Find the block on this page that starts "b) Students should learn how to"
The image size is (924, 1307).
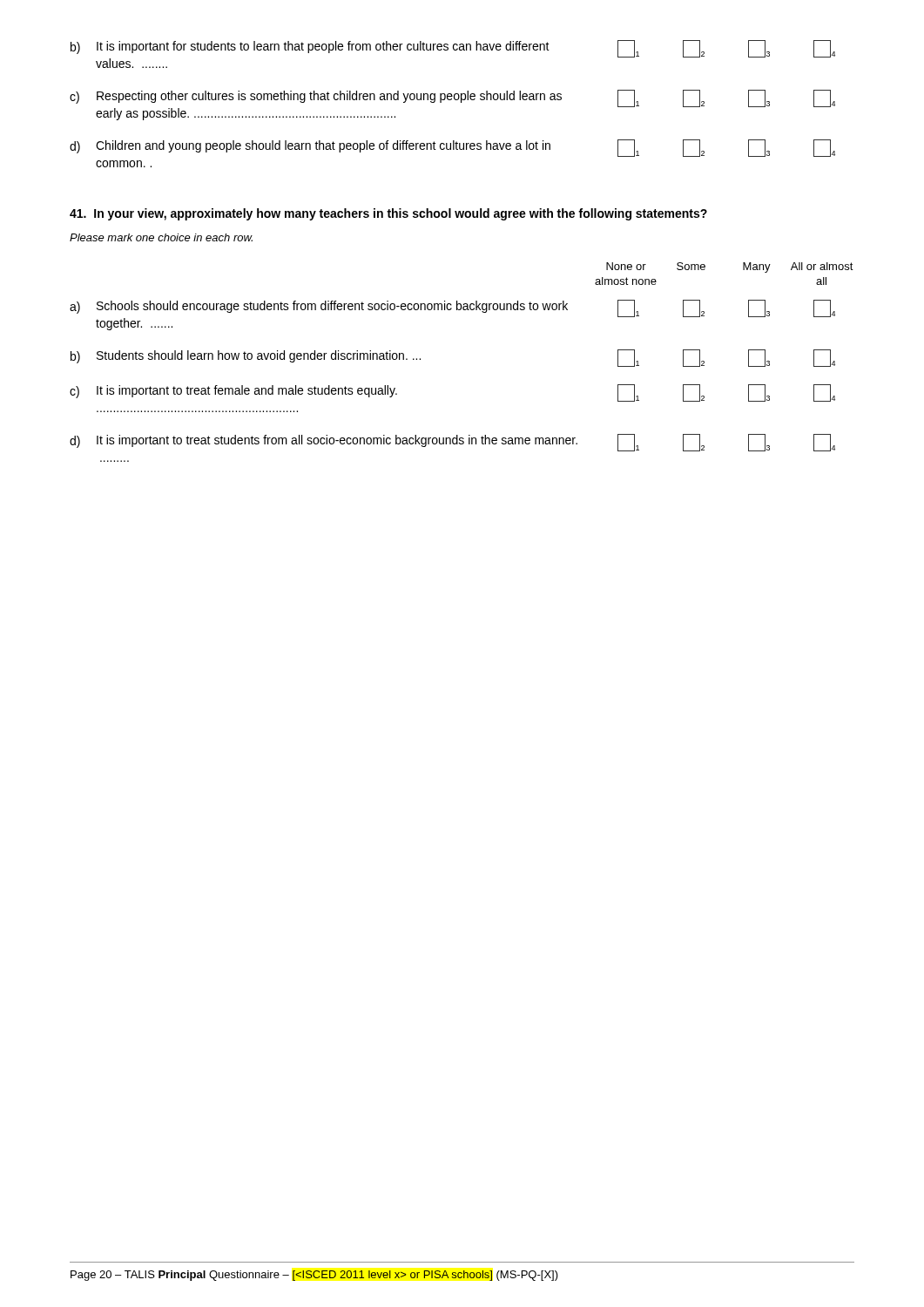pos(248,358)
